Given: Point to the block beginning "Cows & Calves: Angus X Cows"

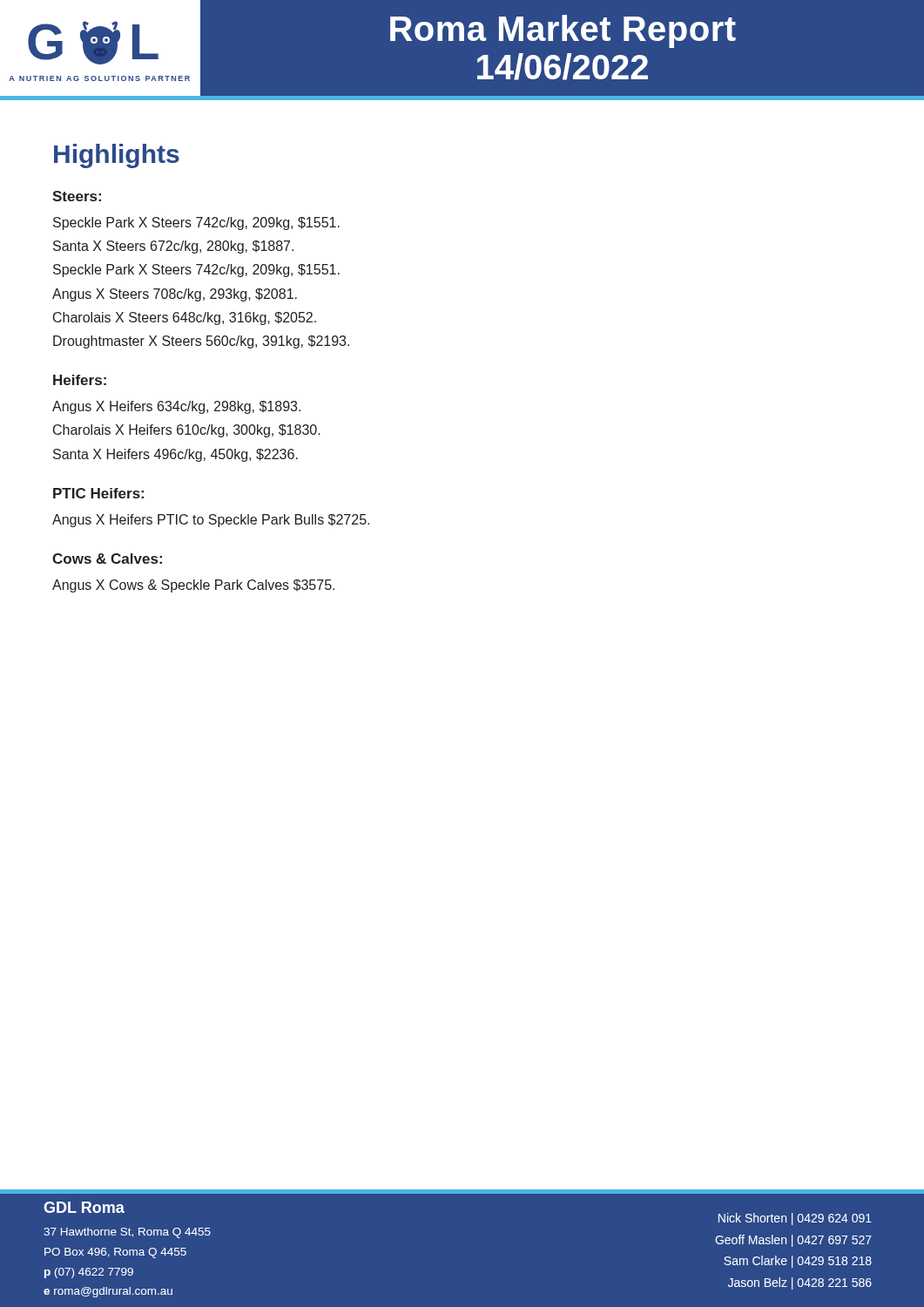Looking at the screenshot, I should coord(107,559).
